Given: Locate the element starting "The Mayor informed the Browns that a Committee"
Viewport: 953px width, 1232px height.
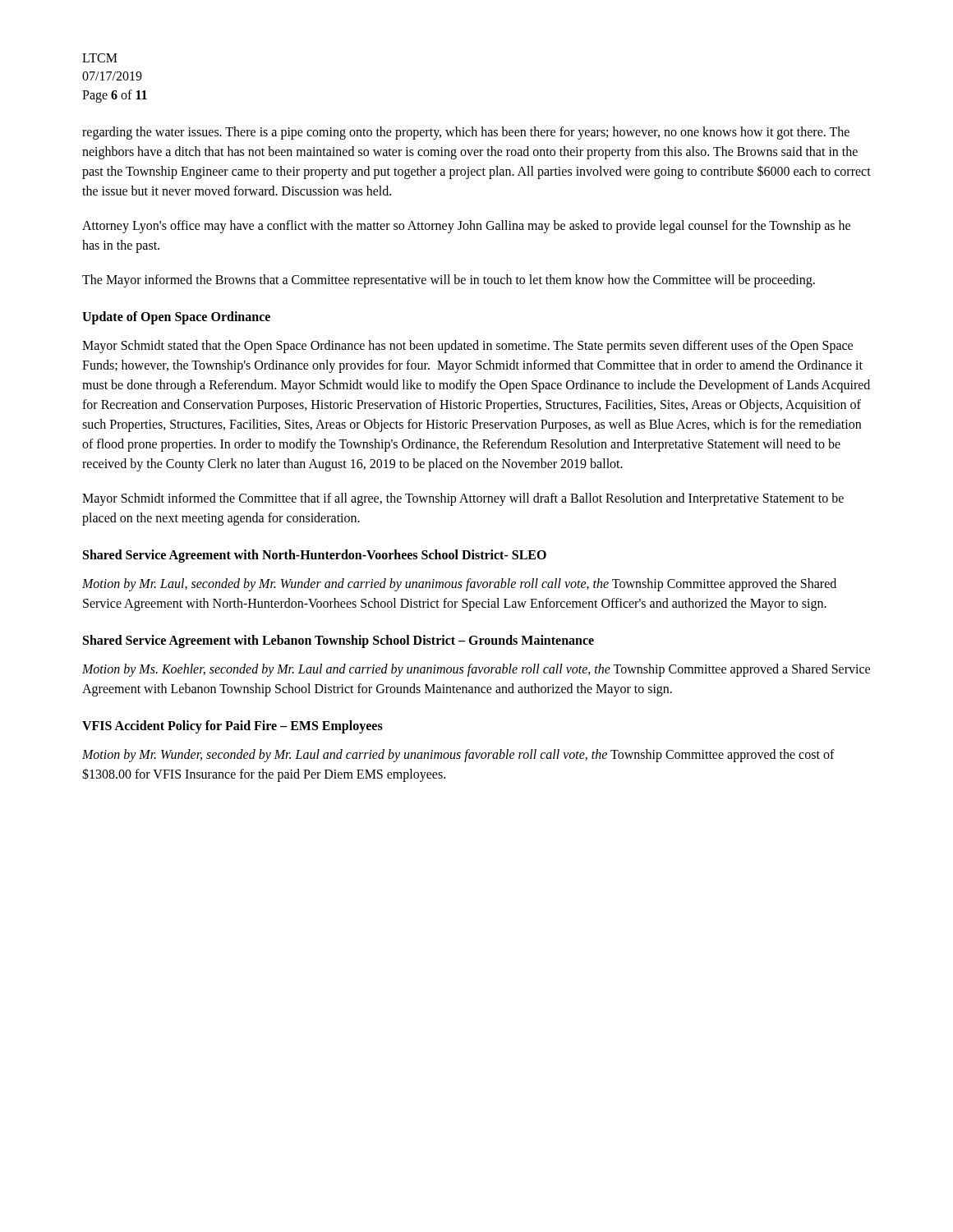Looking at the screenshot, I should (449, 280).
